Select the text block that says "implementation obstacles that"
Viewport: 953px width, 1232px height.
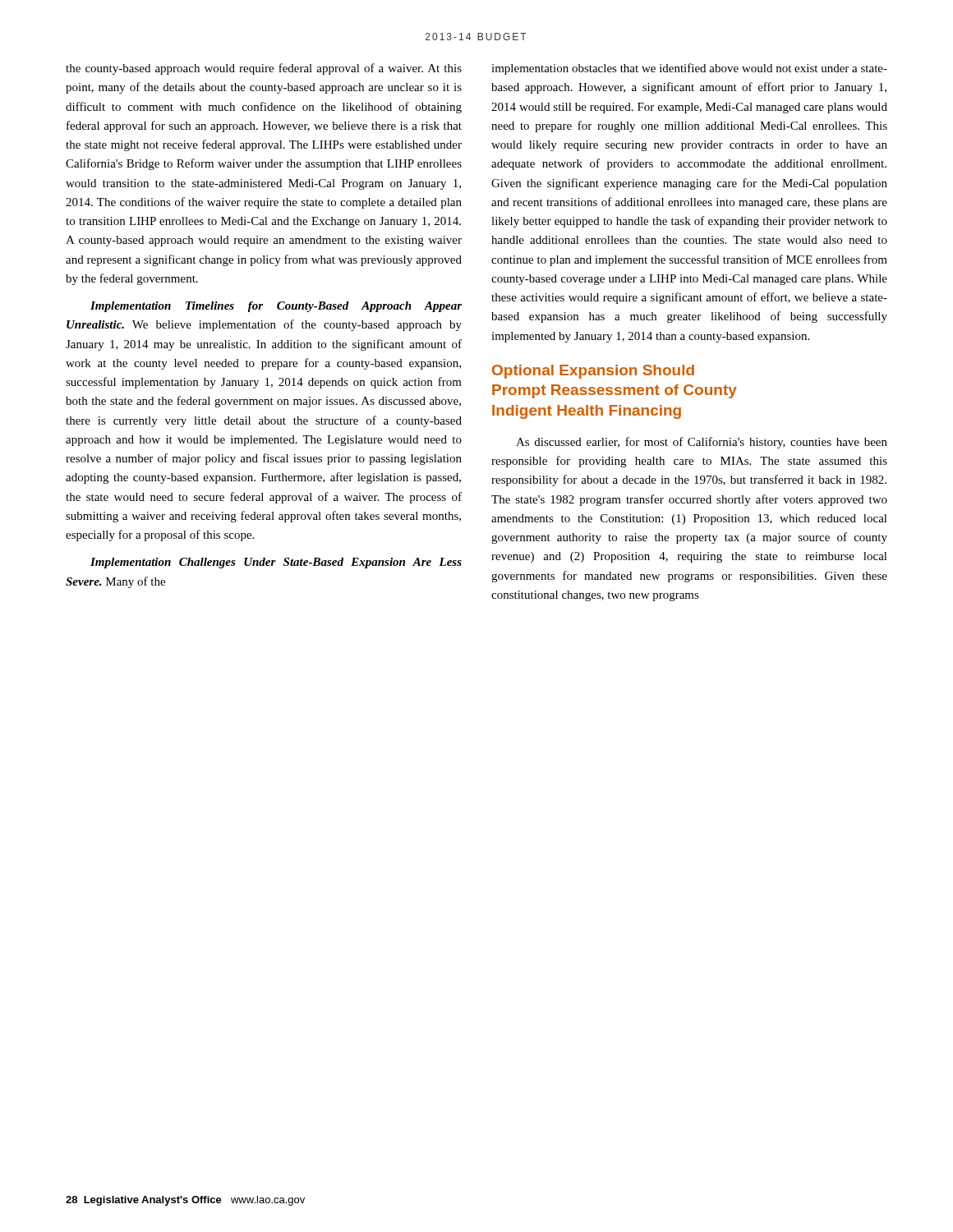(689, 202)
